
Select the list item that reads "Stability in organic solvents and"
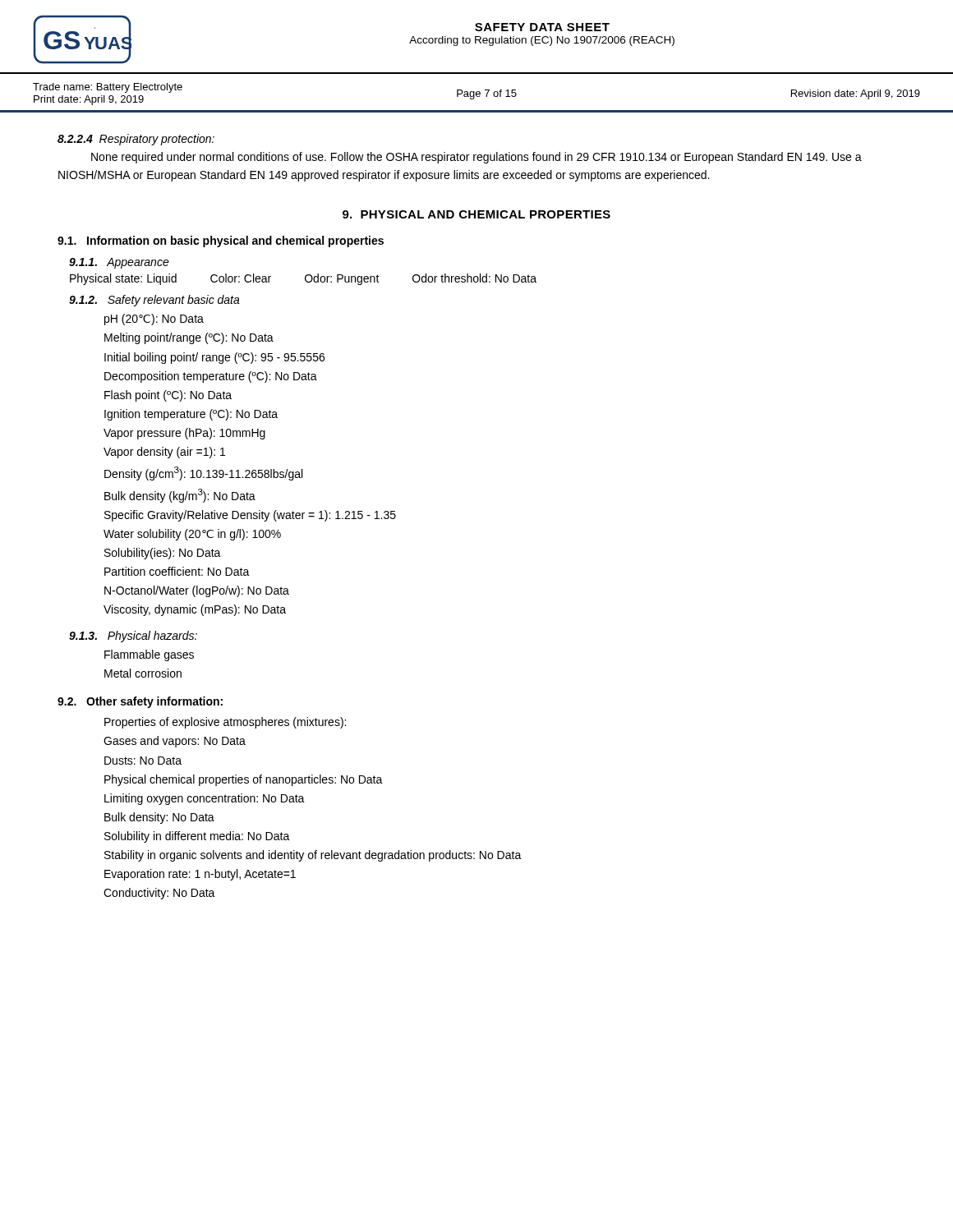[312, 855]
